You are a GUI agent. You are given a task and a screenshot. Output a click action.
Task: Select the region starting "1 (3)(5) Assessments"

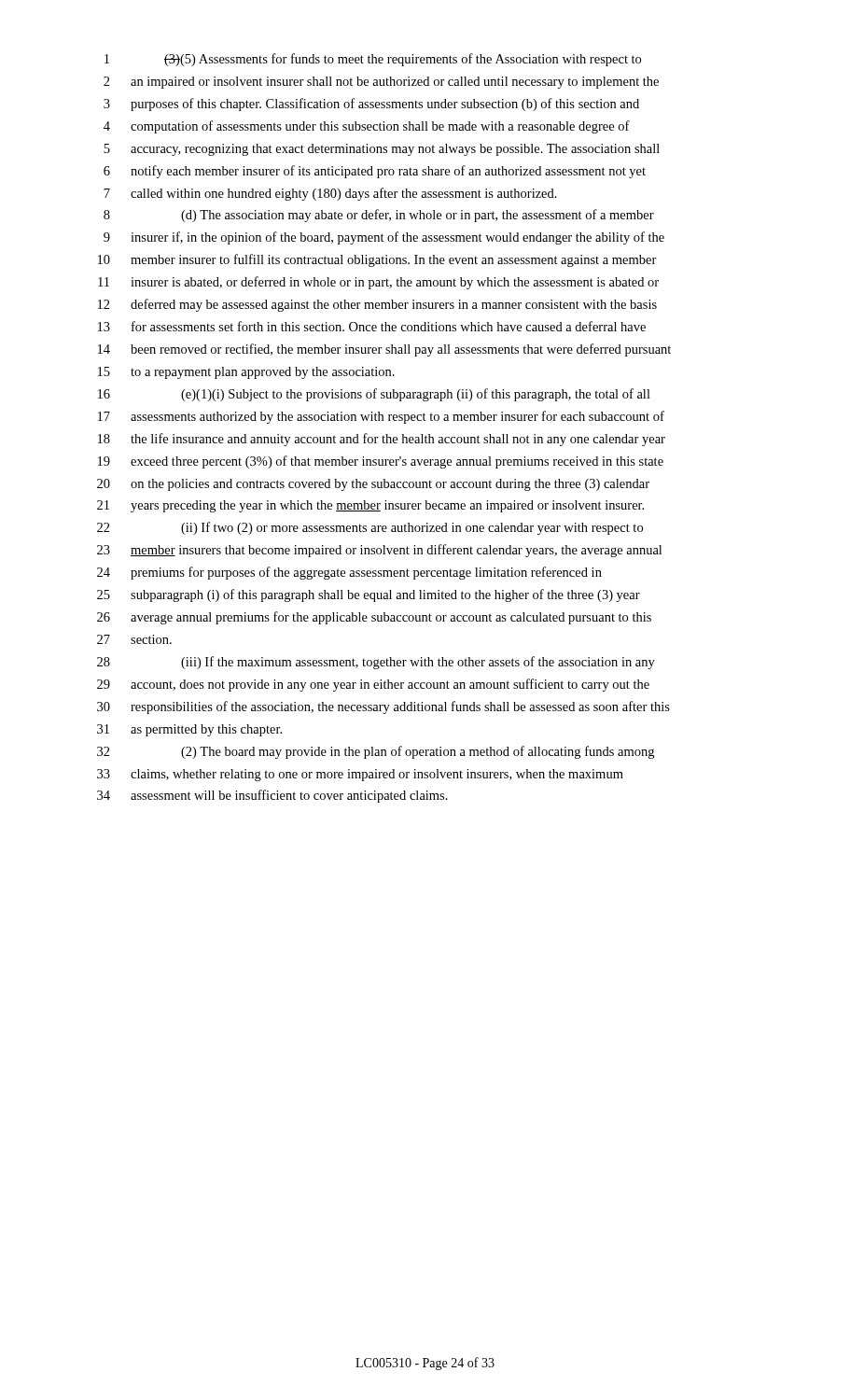click(433, 127)
